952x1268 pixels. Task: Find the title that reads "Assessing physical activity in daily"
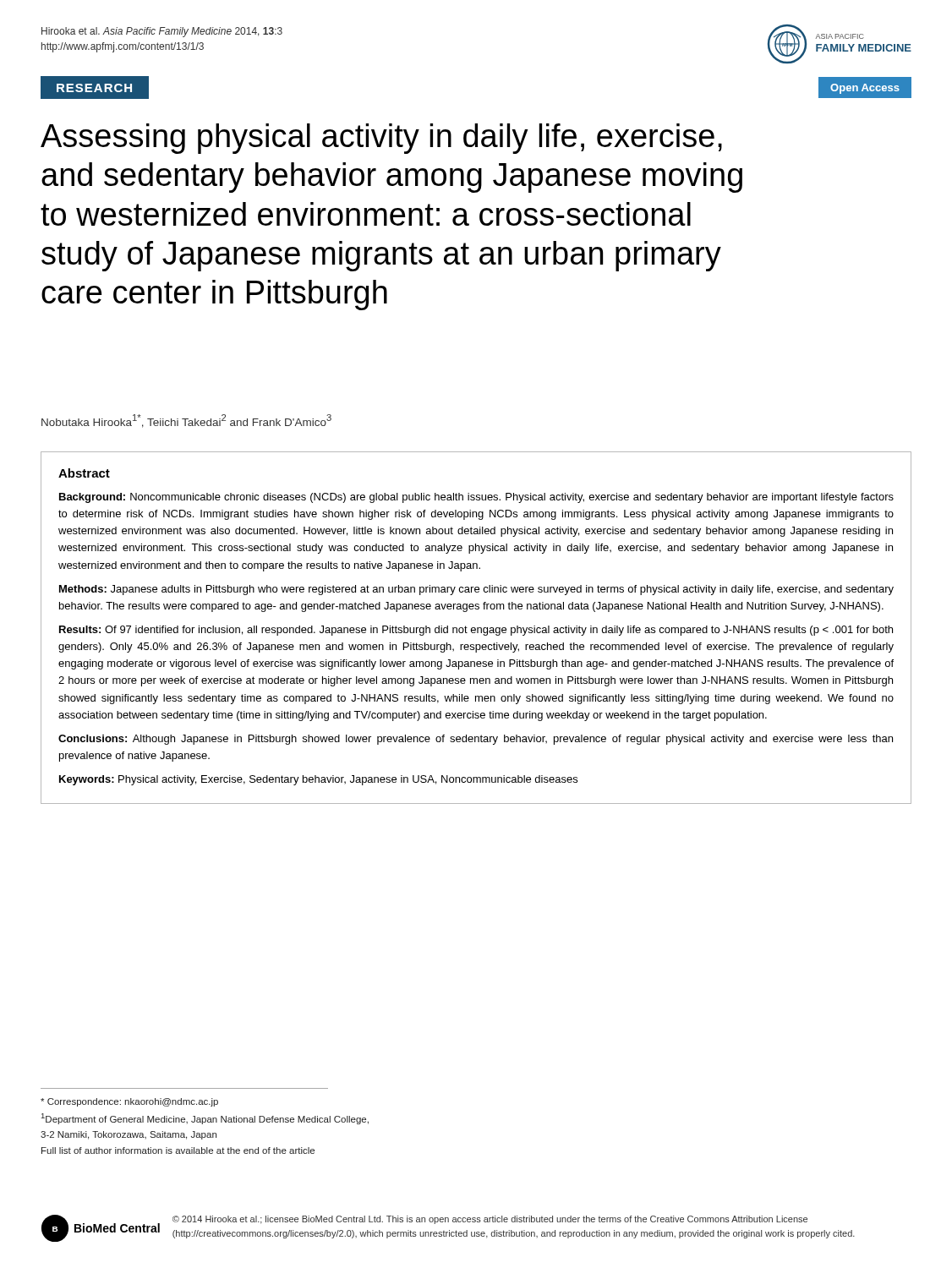[x=392, y=214]
